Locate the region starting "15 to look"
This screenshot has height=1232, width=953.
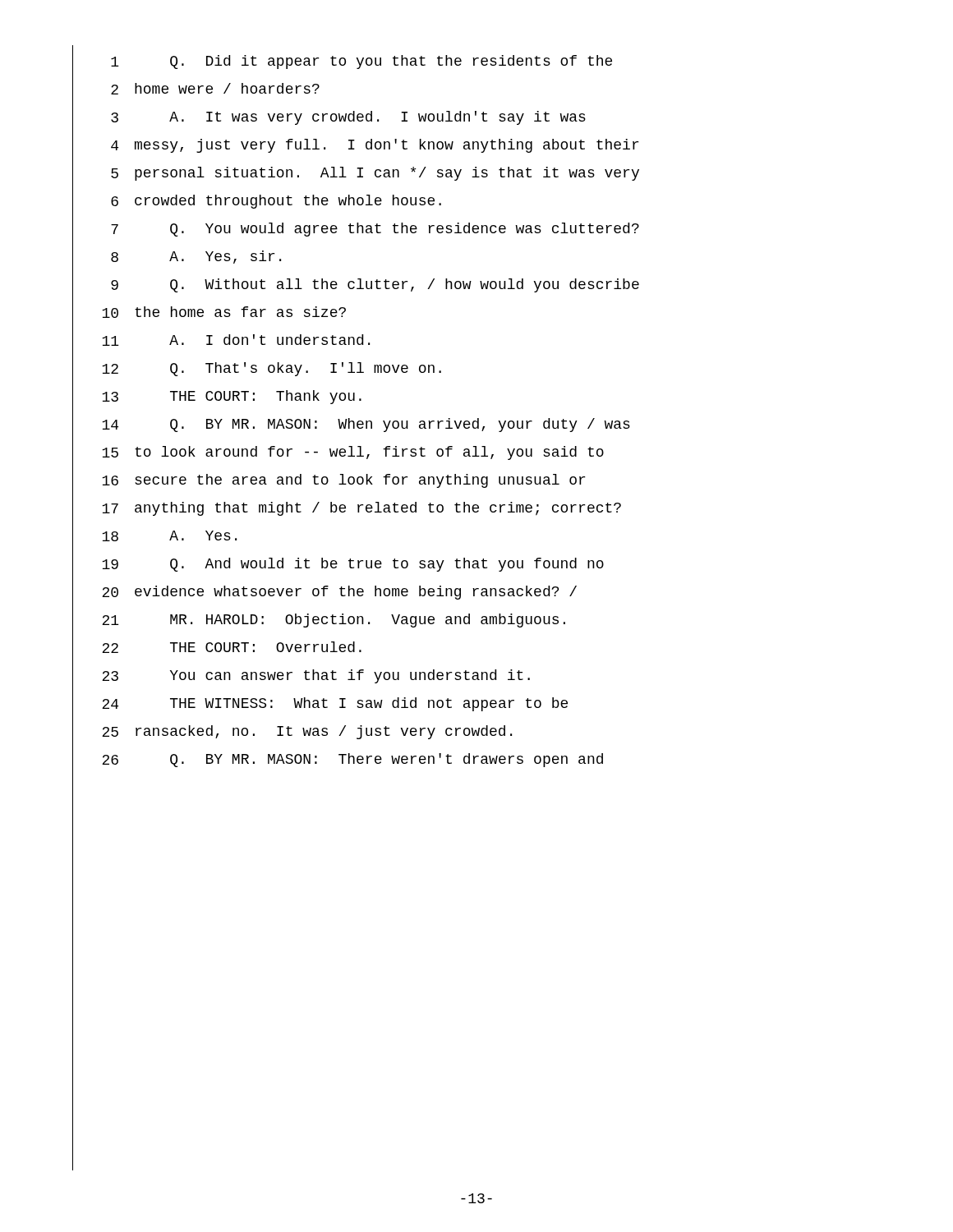coord(493,453)
